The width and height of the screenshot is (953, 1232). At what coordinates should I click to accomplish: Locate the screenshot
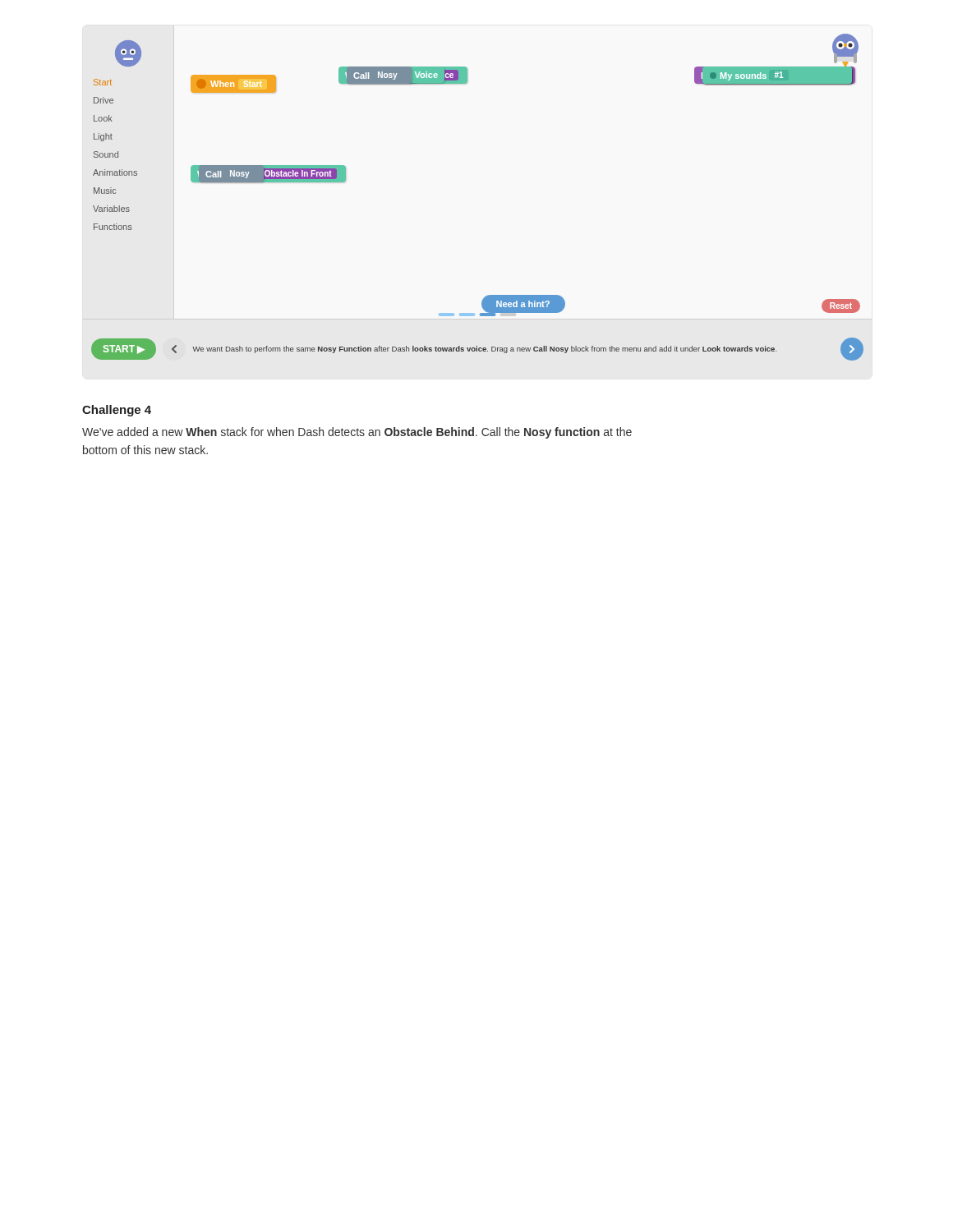(476, 201)
